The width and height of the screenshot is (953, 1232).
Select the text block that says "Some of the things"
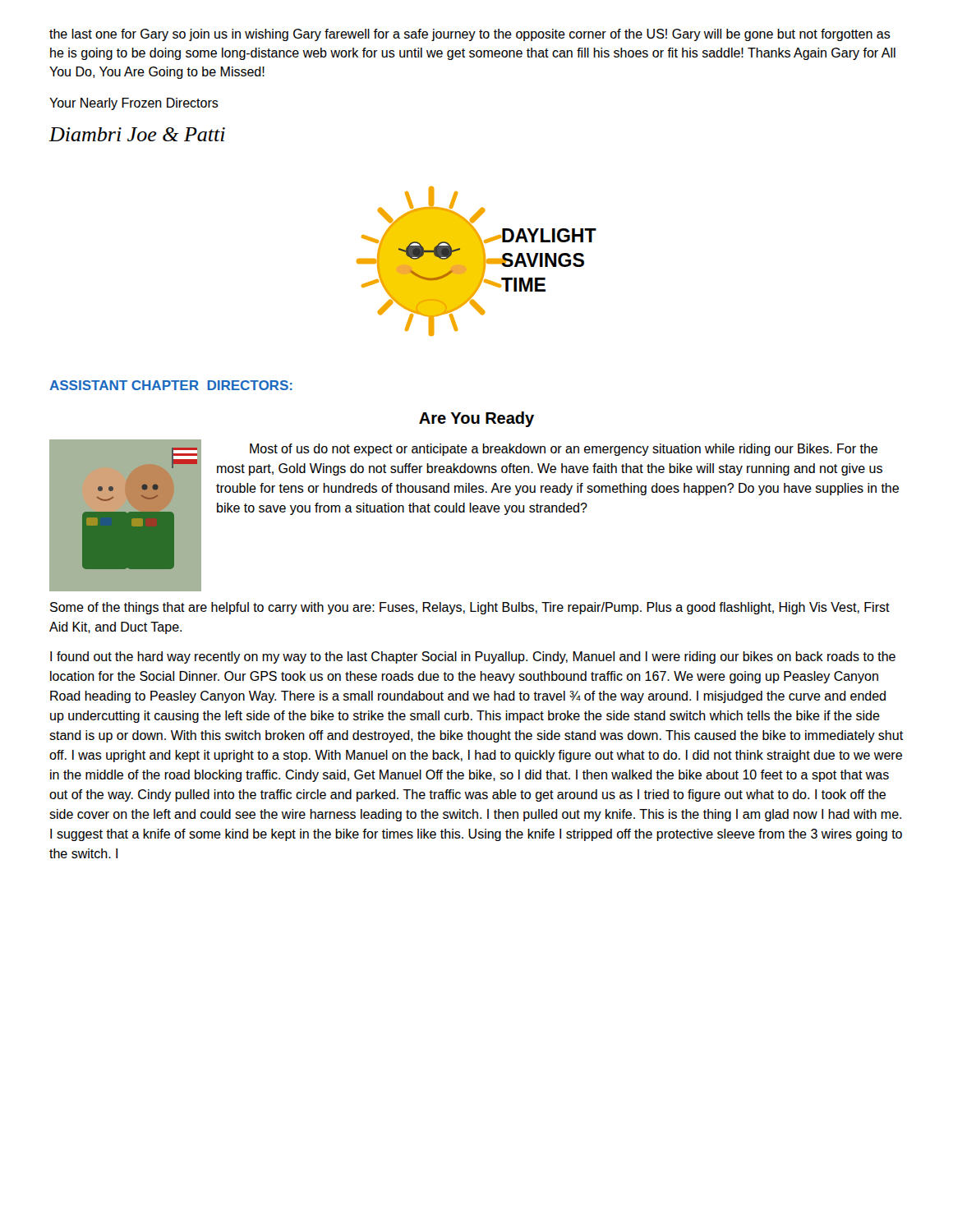pyautogui.click(x=469, y=618)
